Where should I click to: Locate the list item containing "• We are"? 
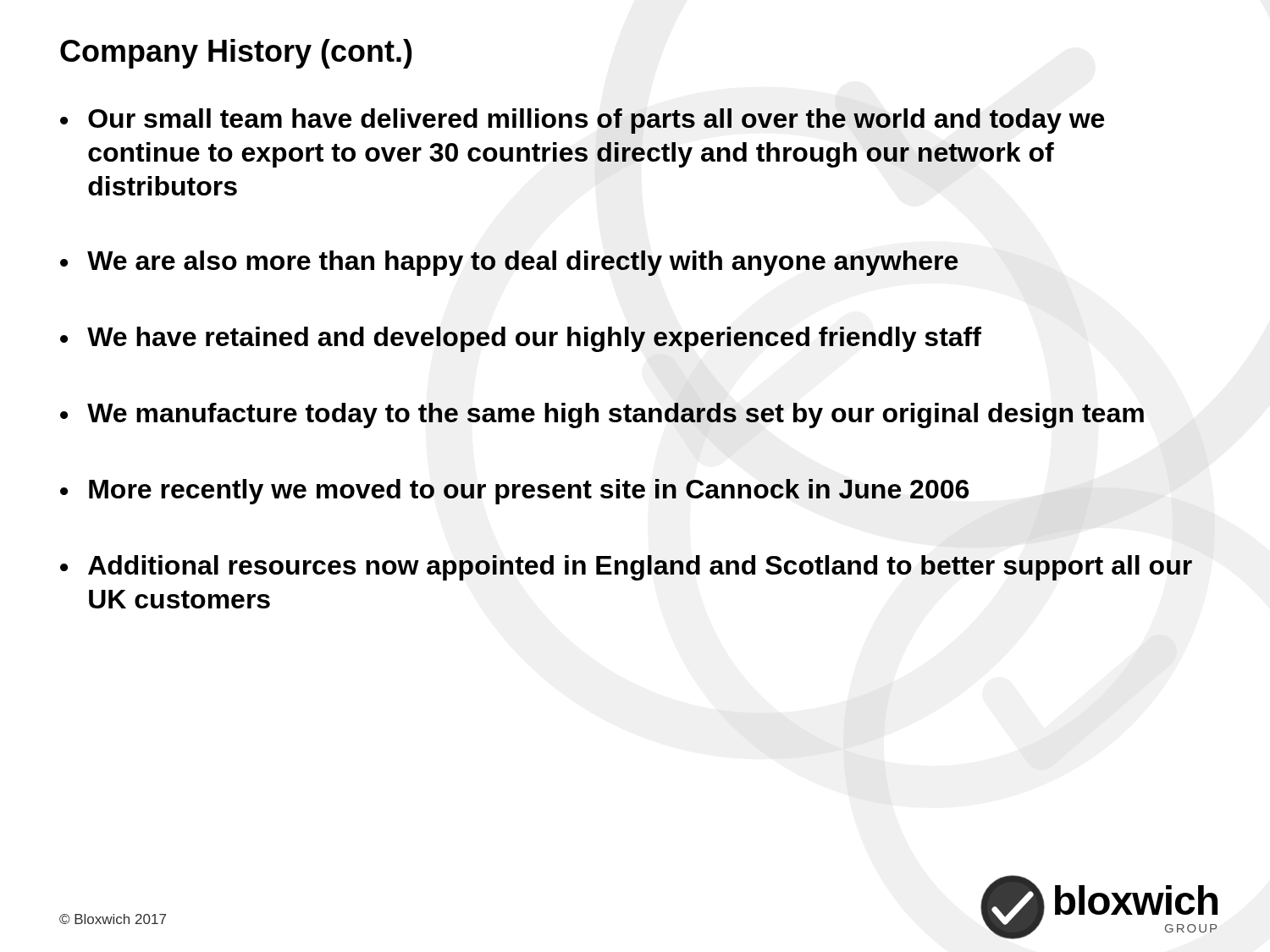coord(509,261)
